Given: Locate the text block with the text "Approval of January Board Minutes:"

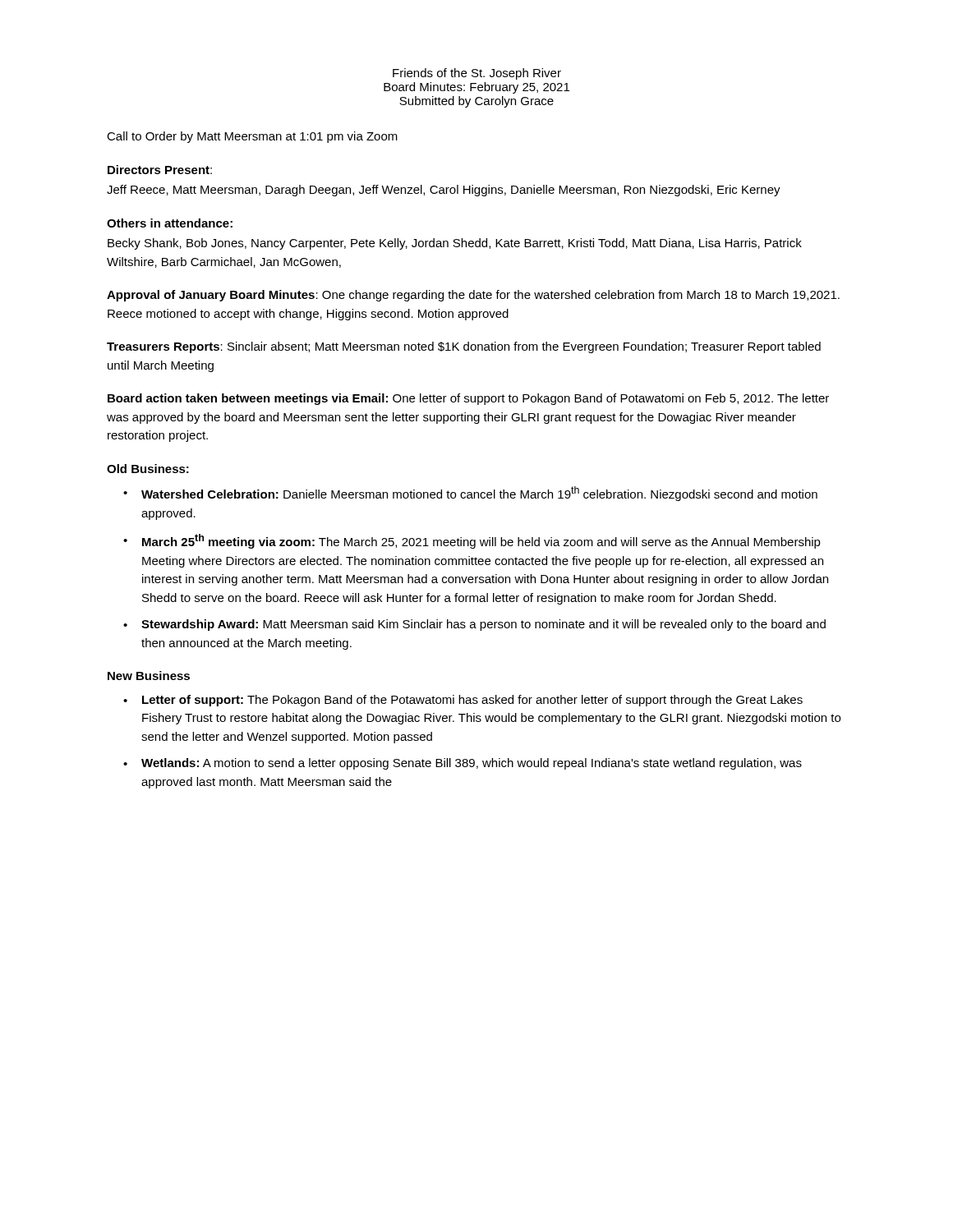Looking at the screenshot, I should coord(474,304).
